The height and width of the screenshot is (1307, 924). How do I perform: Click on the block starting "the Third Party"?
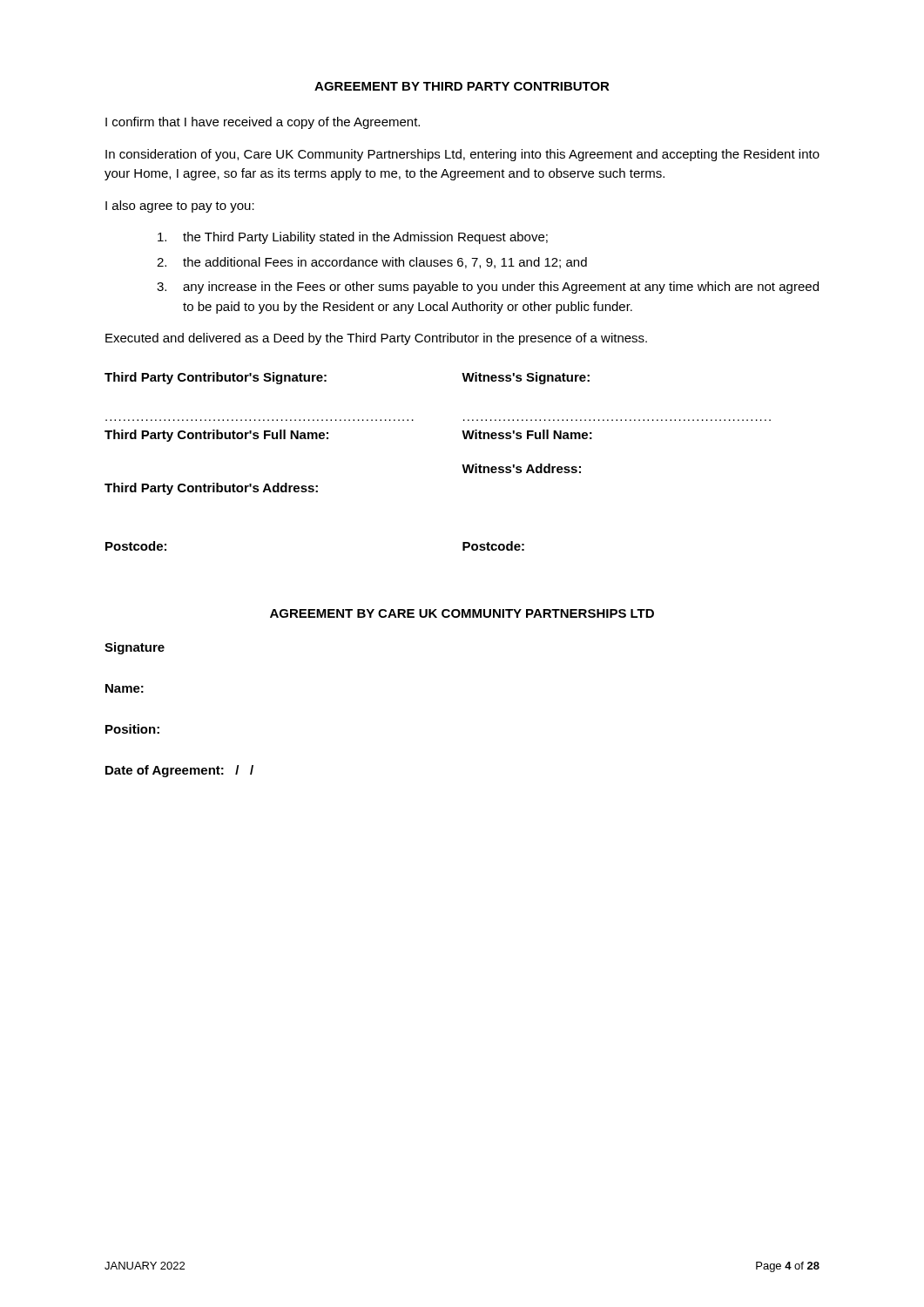click(x=488, y=237)
